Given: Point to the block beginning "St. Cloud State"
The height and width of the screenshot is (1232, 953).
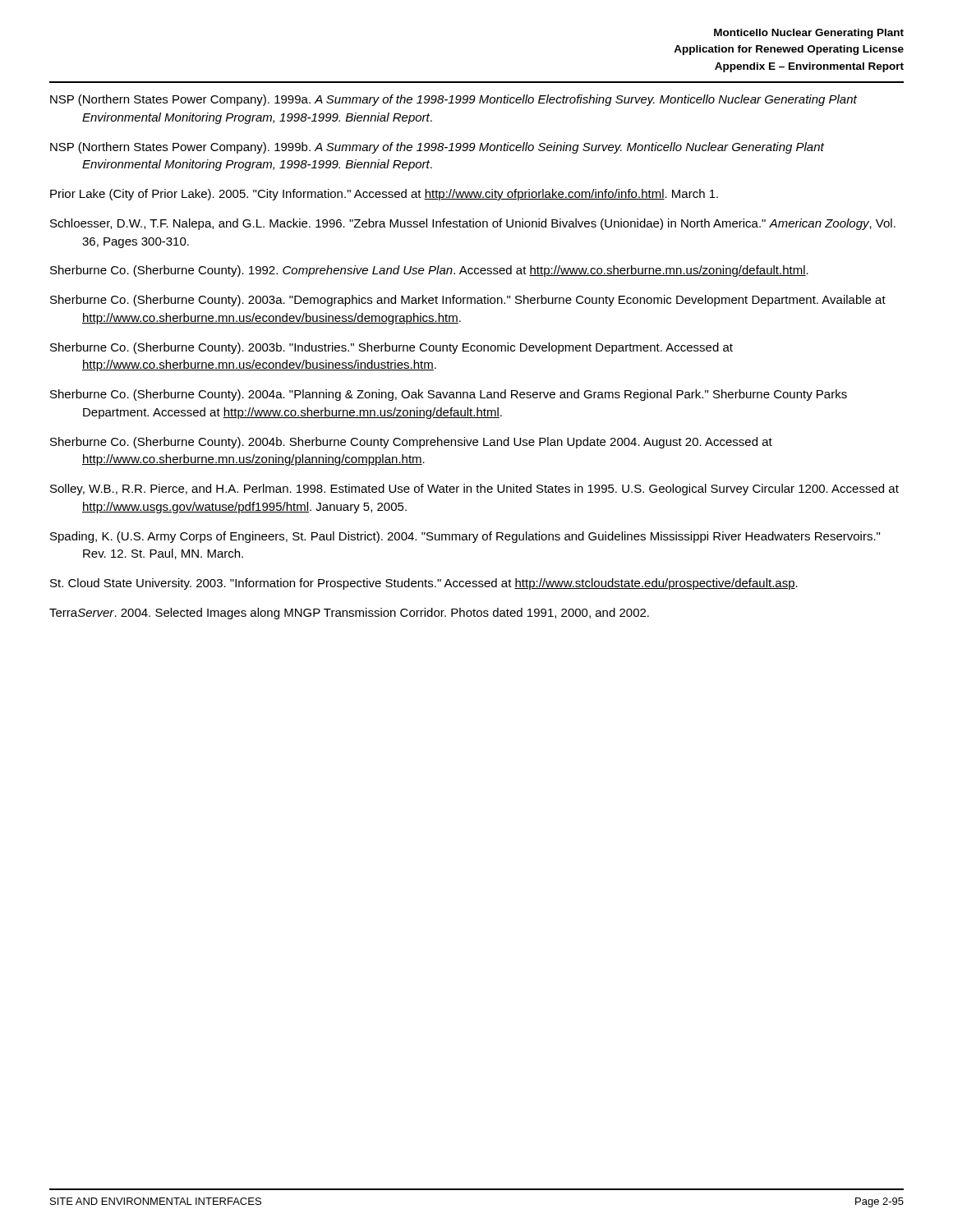Looking at the screenshot, I should (424, 583).
